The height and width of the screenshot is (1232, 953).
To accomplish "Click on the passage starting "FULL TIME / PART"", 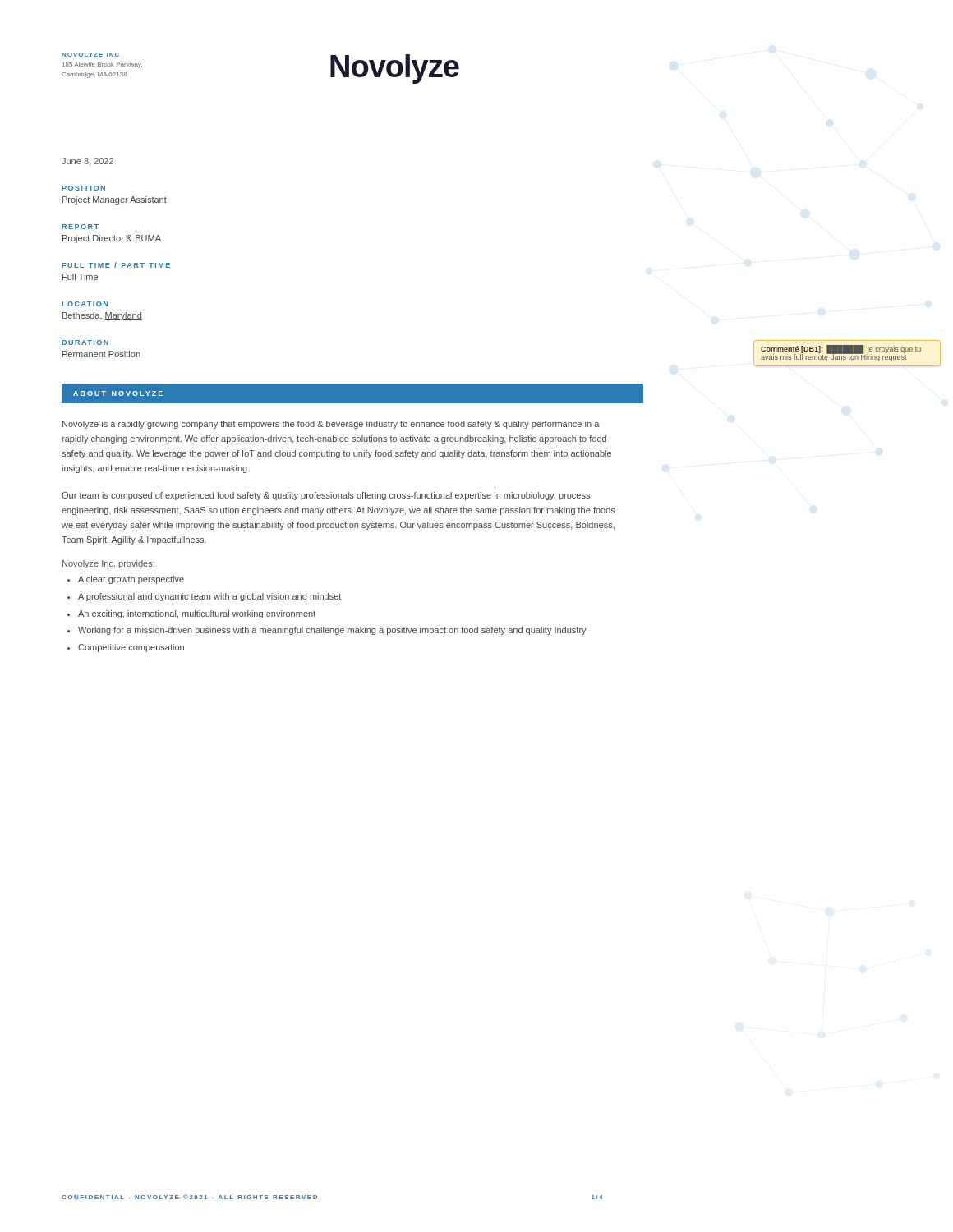I will (x=117, y=265).
